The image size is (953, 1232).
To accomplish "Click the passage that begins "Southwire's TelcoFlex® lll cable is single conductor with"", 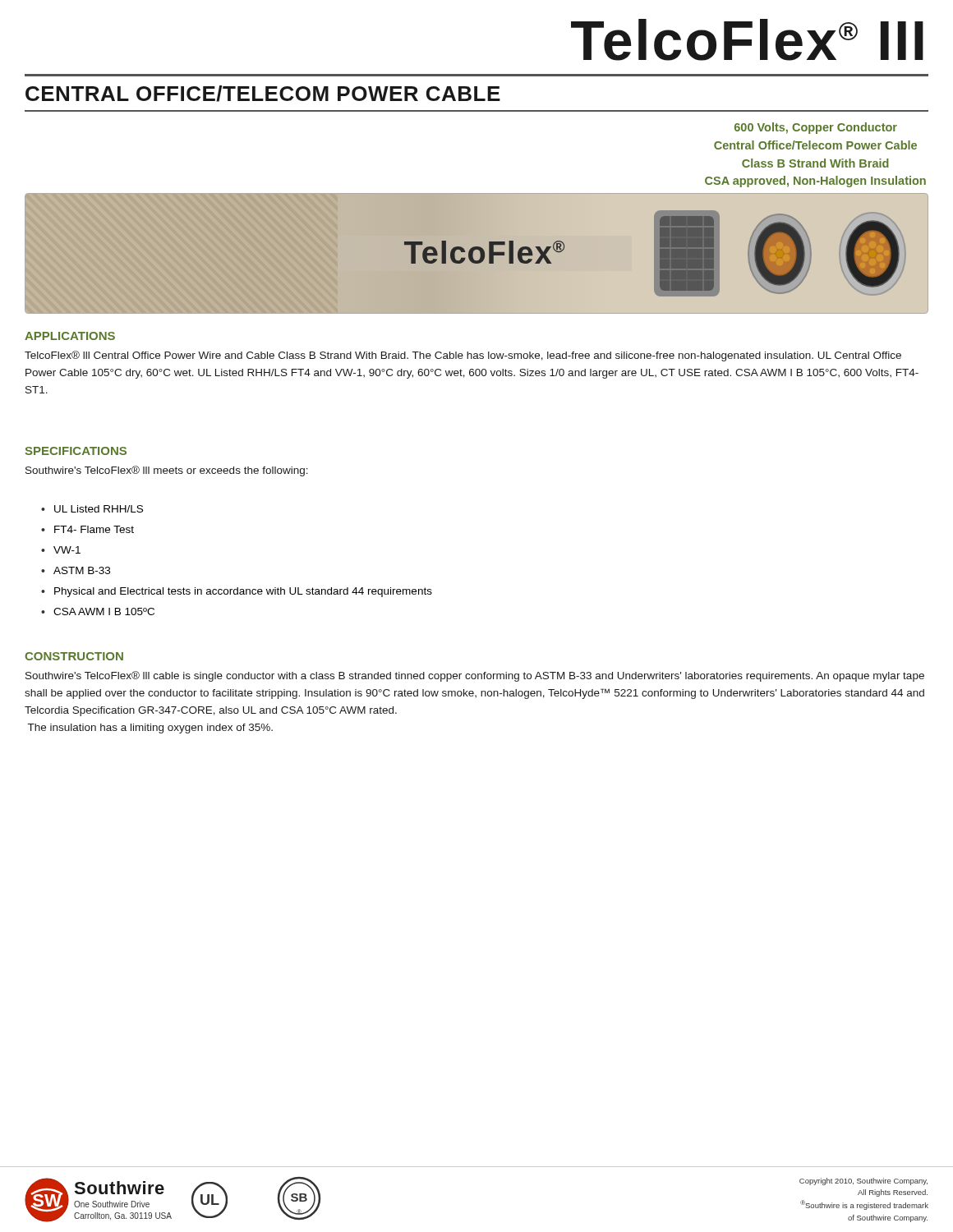I will pyautogui.click(x=475, y=701).
